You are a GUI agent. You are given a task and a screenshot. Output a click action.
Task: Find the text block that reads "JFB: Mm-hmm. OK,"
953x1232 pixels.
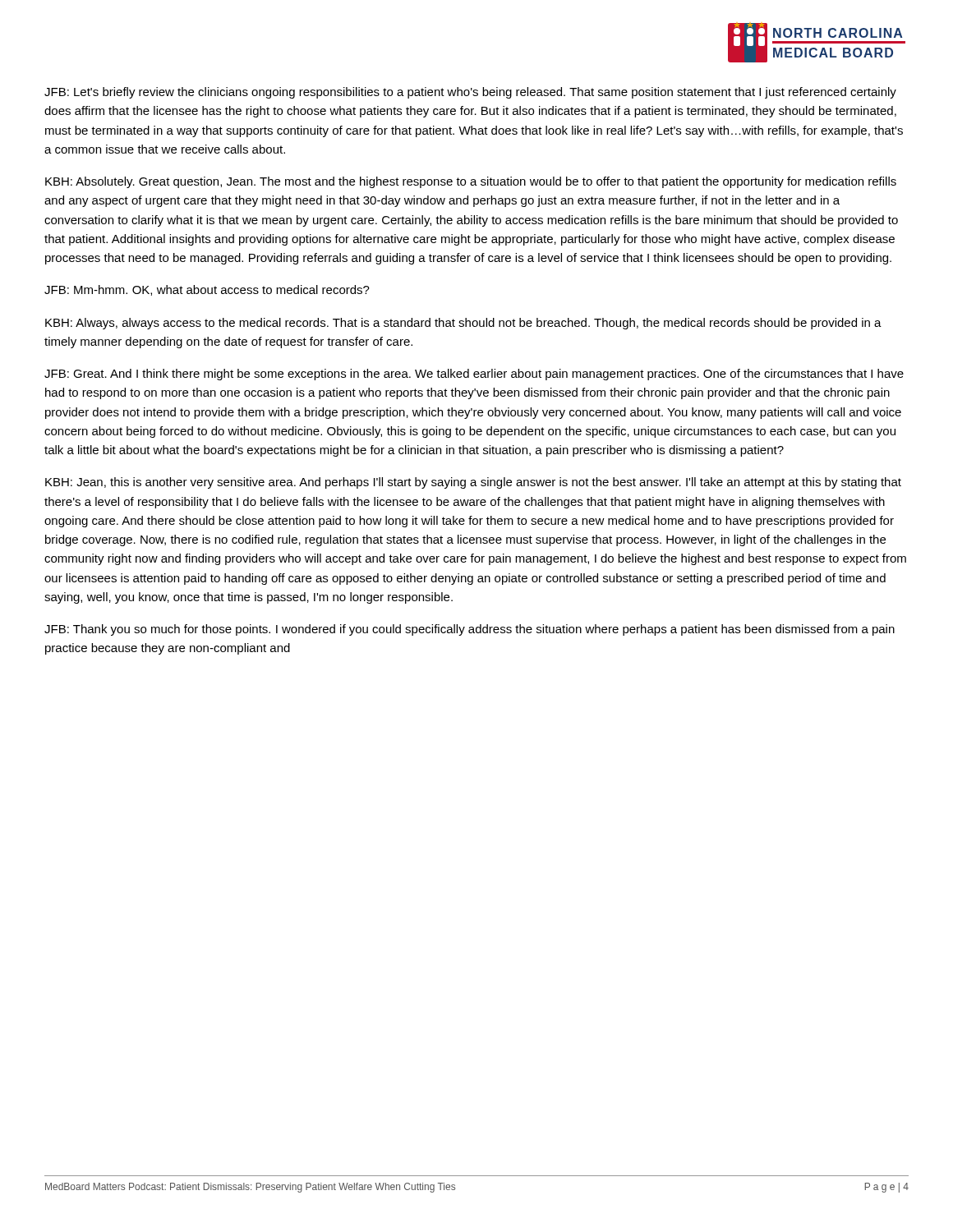point(207,290)
